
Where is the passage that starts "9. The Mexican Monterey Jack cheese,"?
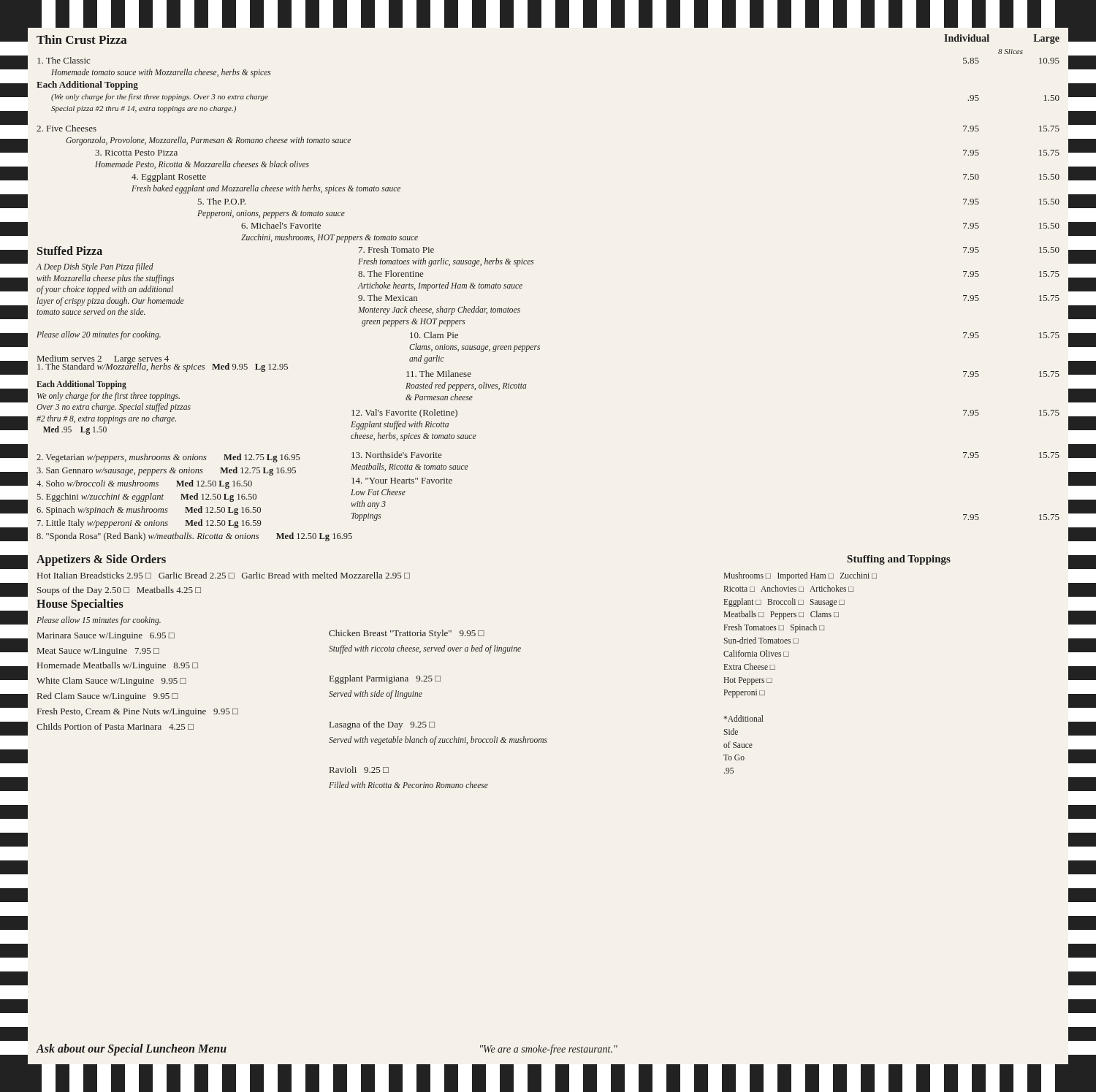coord(388,298)
